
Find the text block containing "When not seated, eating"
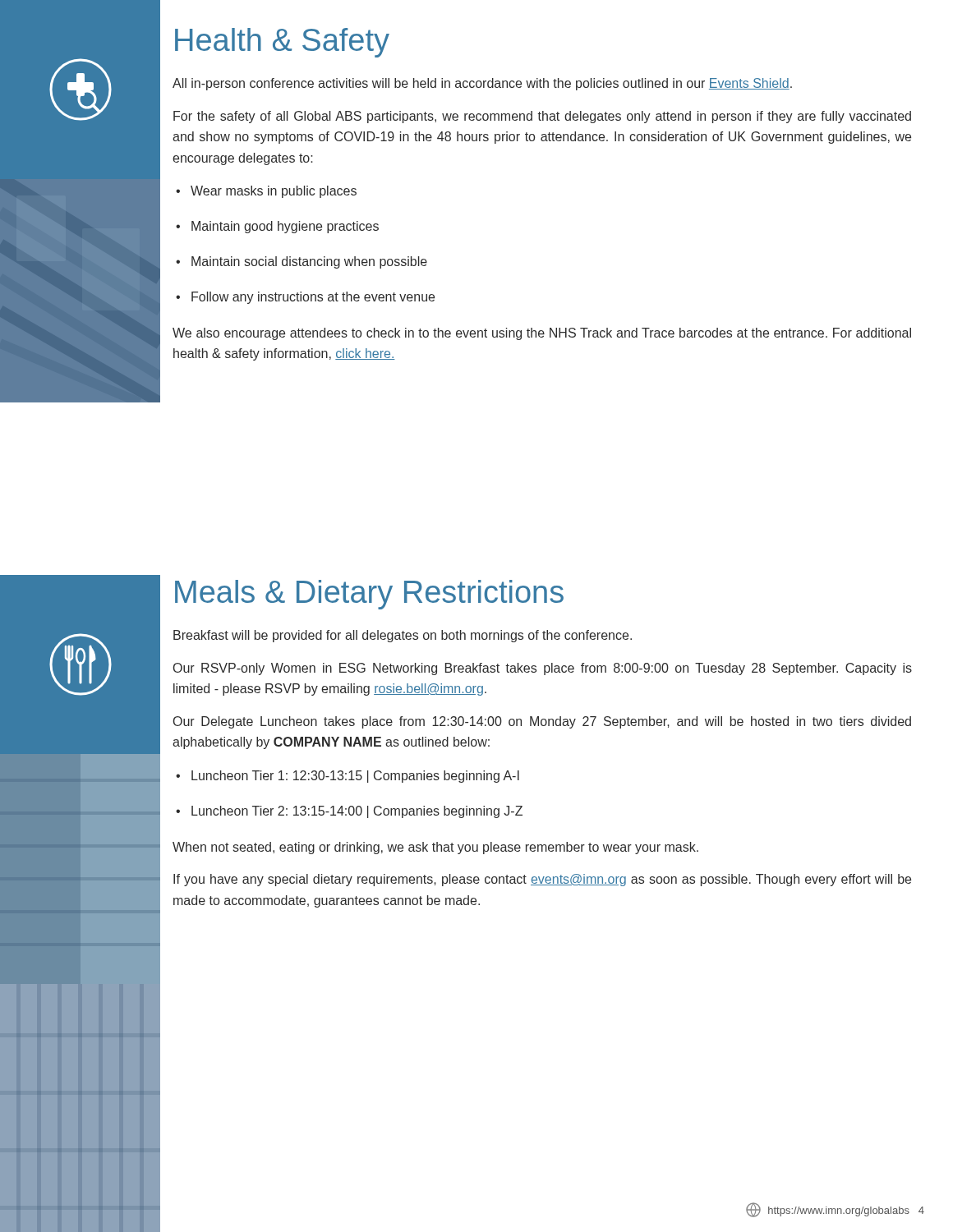pyautogui.click(x=542, y=847)
